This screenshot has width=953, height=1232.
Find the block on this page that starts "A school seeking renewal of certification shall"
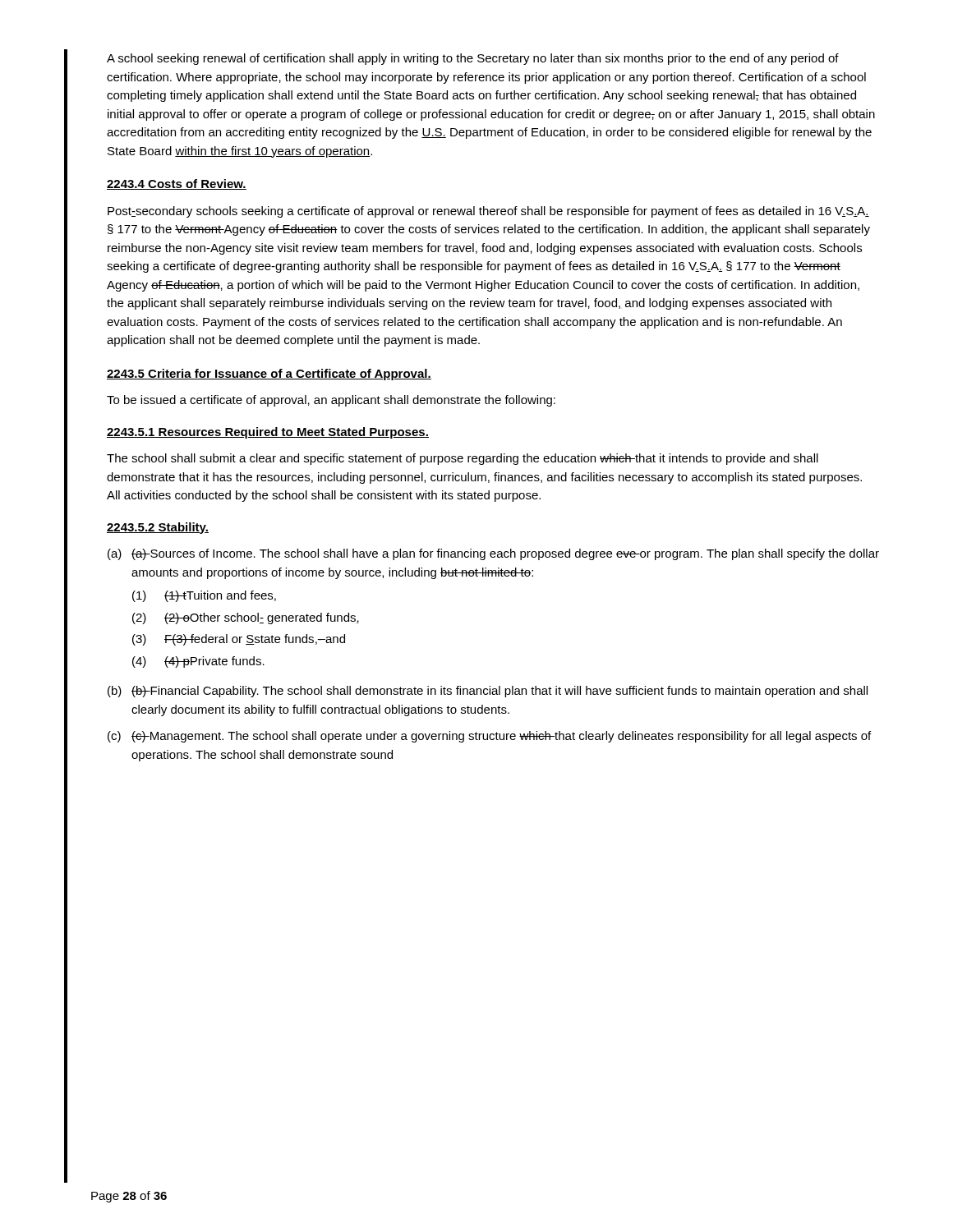click(493, 105)
